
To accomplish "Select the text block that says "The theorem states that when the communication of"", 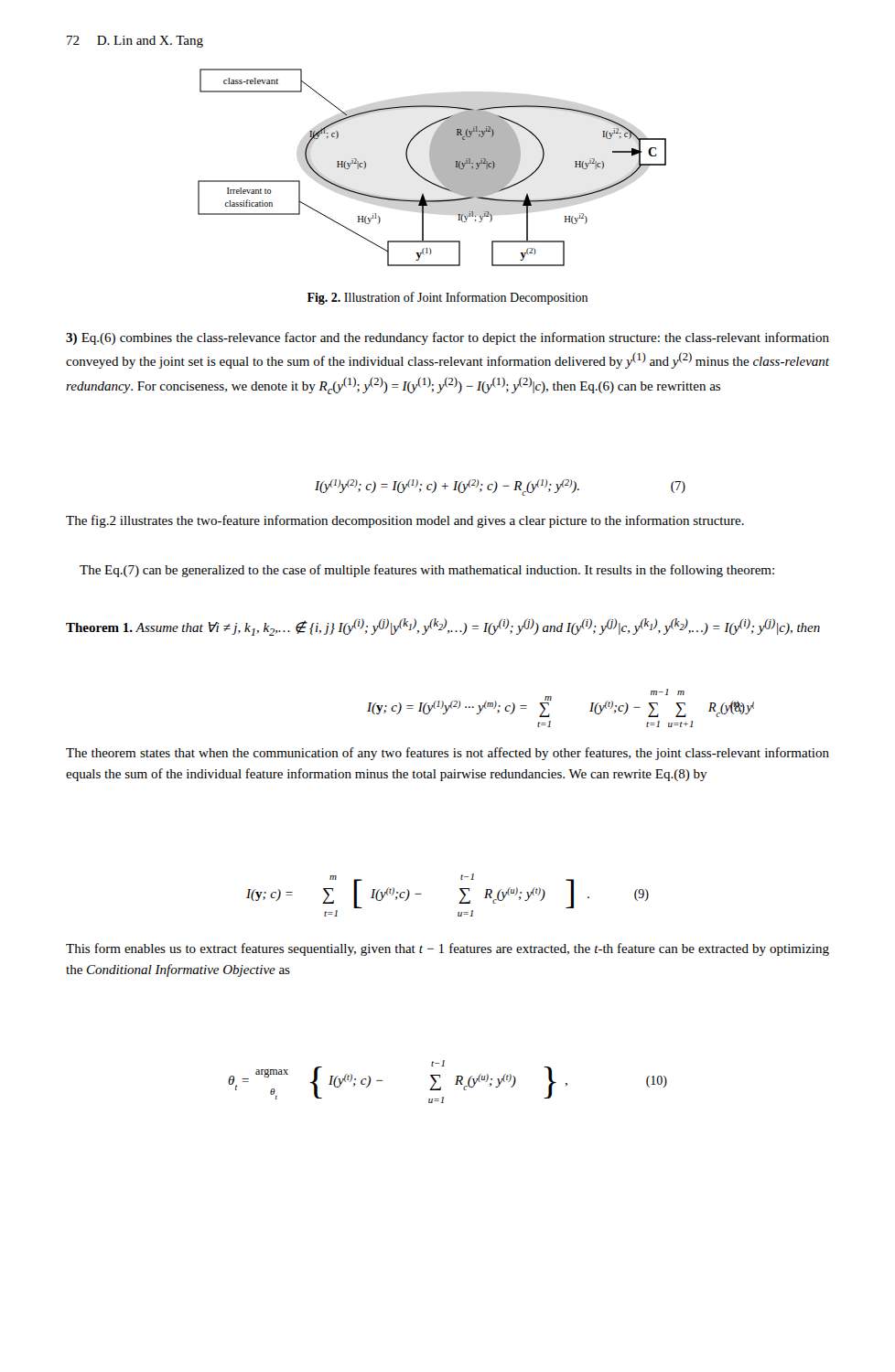I will [448, 763].
